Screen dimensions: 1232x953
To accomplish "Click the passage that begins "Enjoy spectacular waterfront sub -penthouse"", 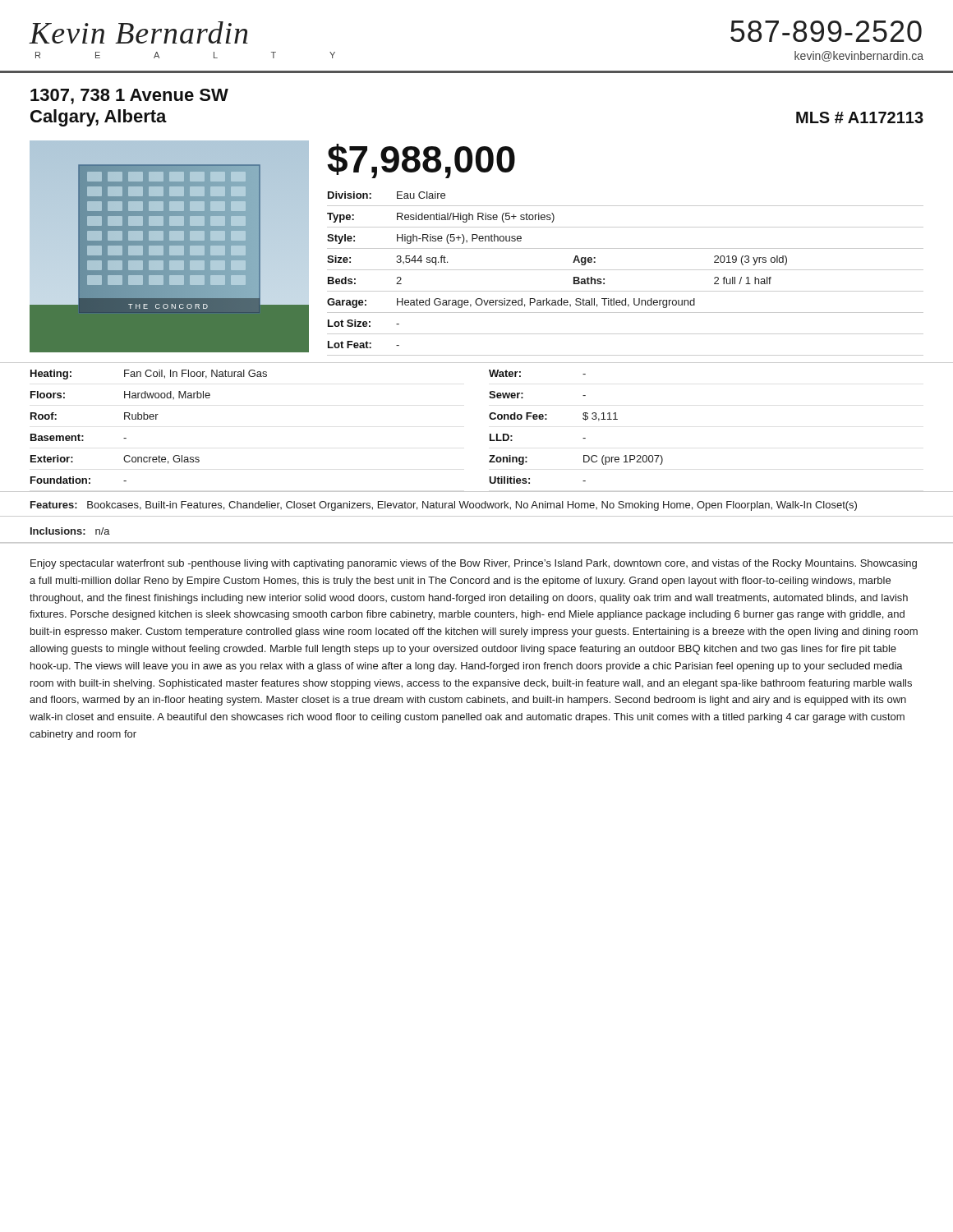I will 474,648.
